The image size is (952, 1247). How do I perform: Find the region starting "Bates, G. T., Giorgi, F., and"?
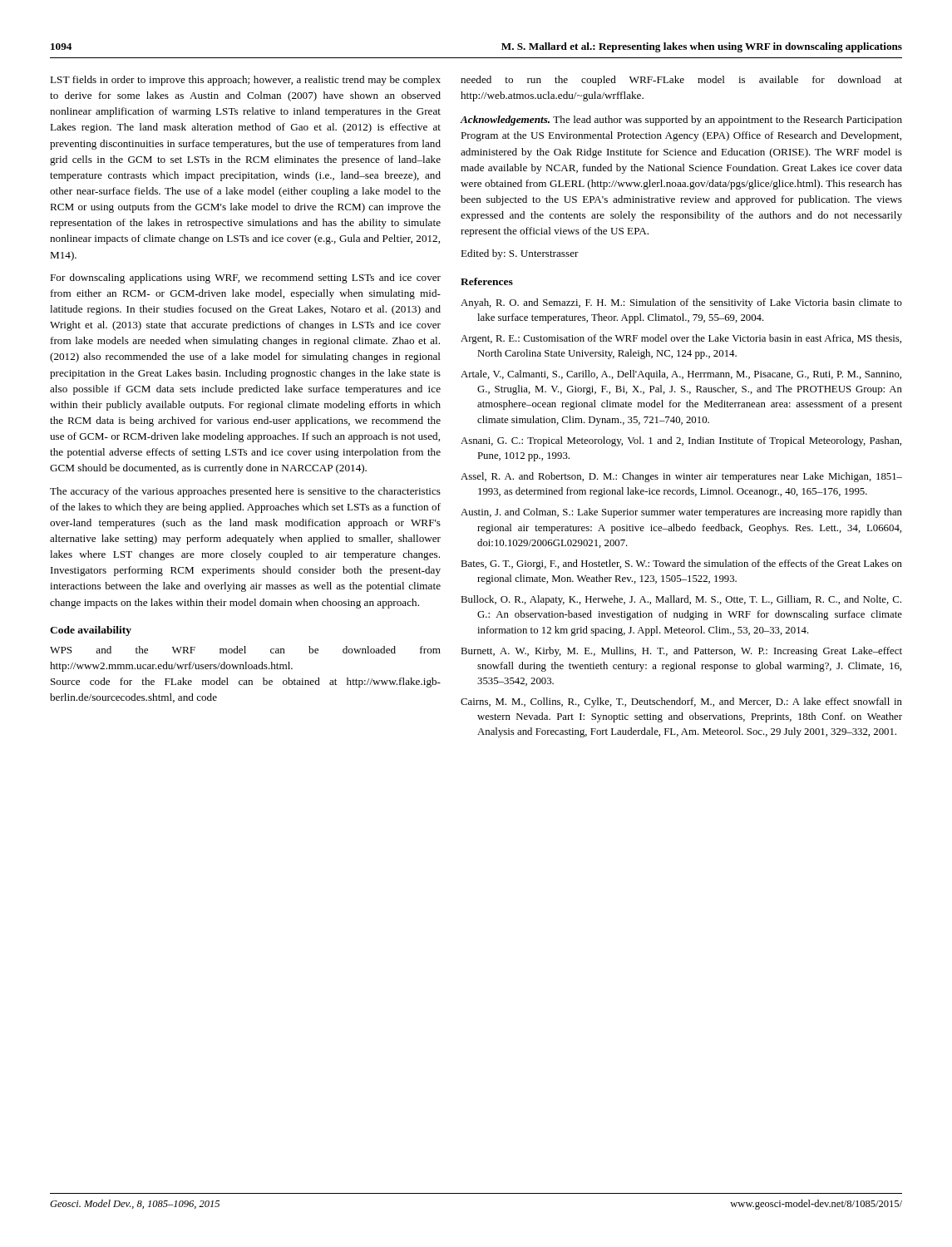coord(681,571)
